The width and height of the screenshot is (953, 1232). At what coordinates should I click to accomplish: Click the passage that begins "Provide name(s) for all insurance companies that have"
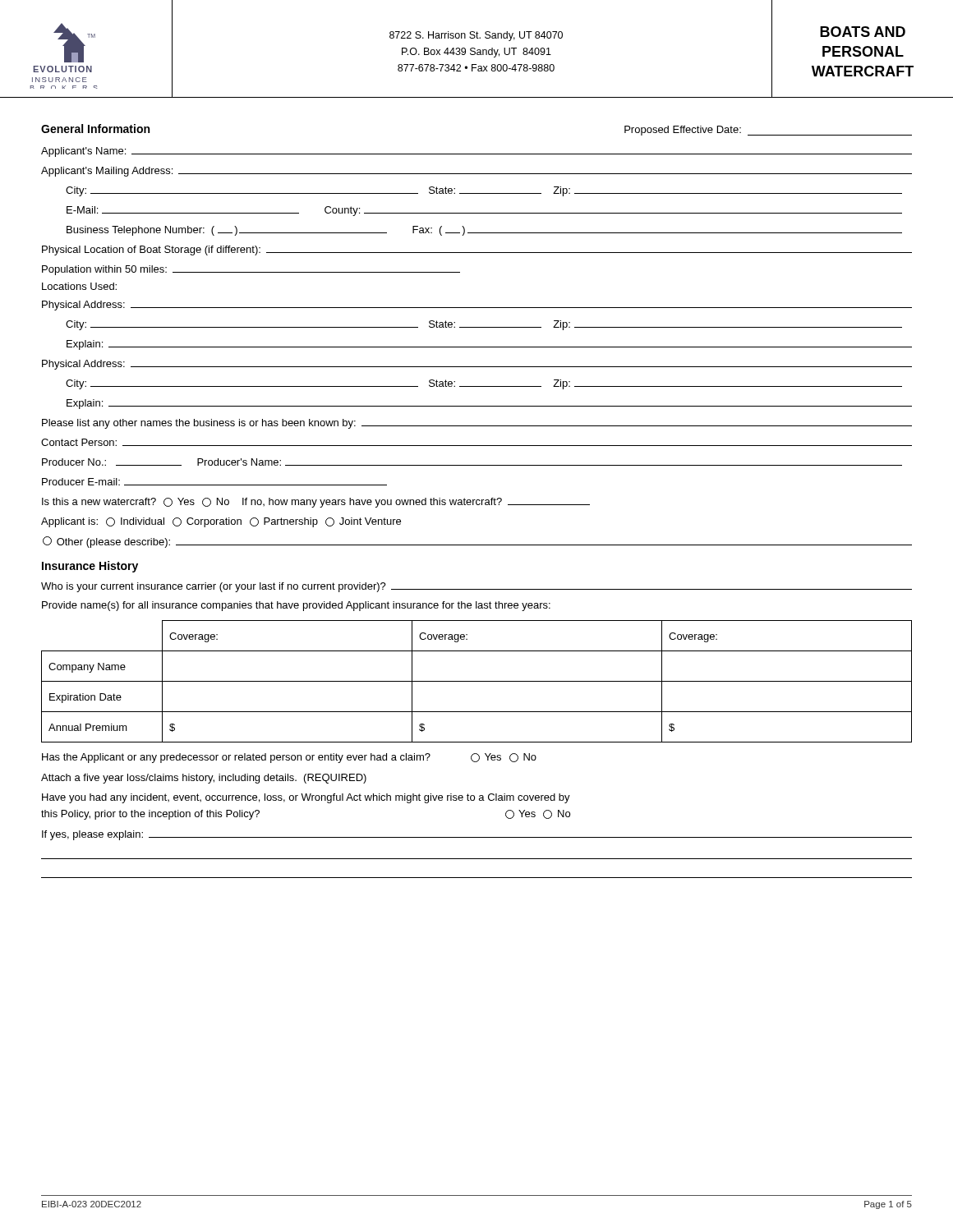(296, 605)
